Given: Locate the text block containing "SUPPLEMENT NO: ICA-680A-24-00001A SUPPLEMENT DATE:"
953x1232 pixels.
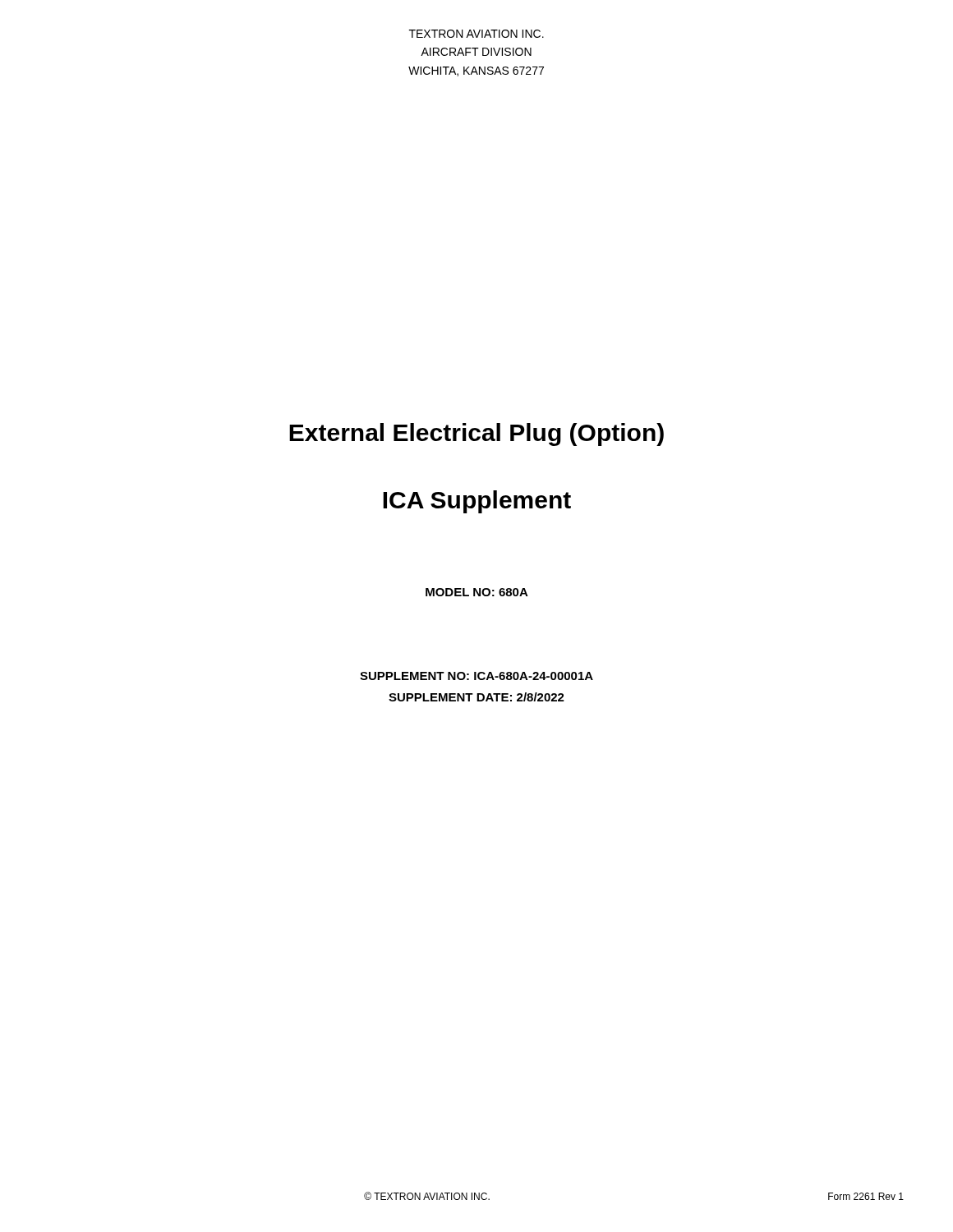Looking at the screenshot, I should 476,686.
